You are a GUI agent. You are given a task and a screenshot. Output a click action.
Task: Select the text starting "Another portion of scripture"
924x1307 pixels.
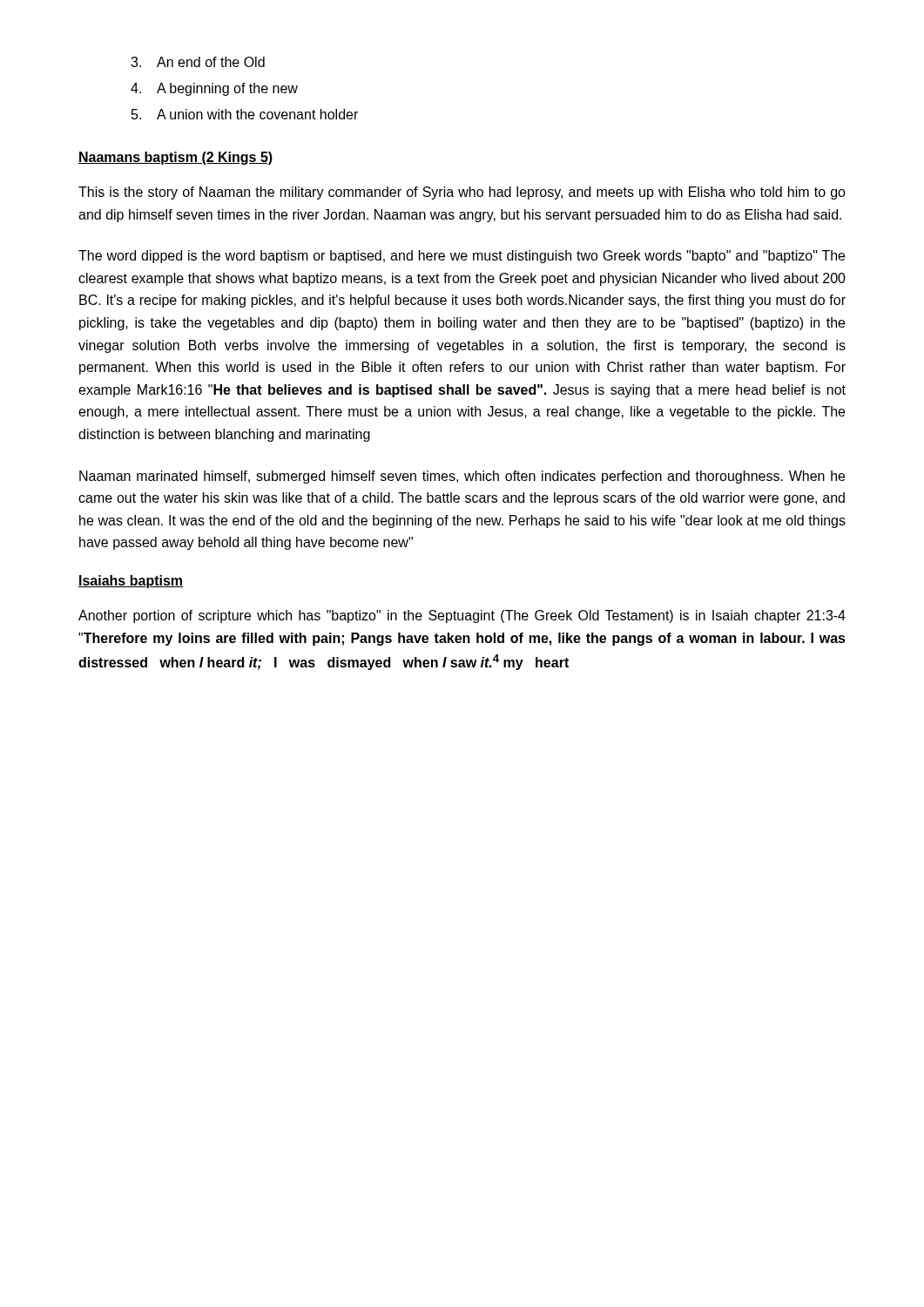(x=462, y=639)
